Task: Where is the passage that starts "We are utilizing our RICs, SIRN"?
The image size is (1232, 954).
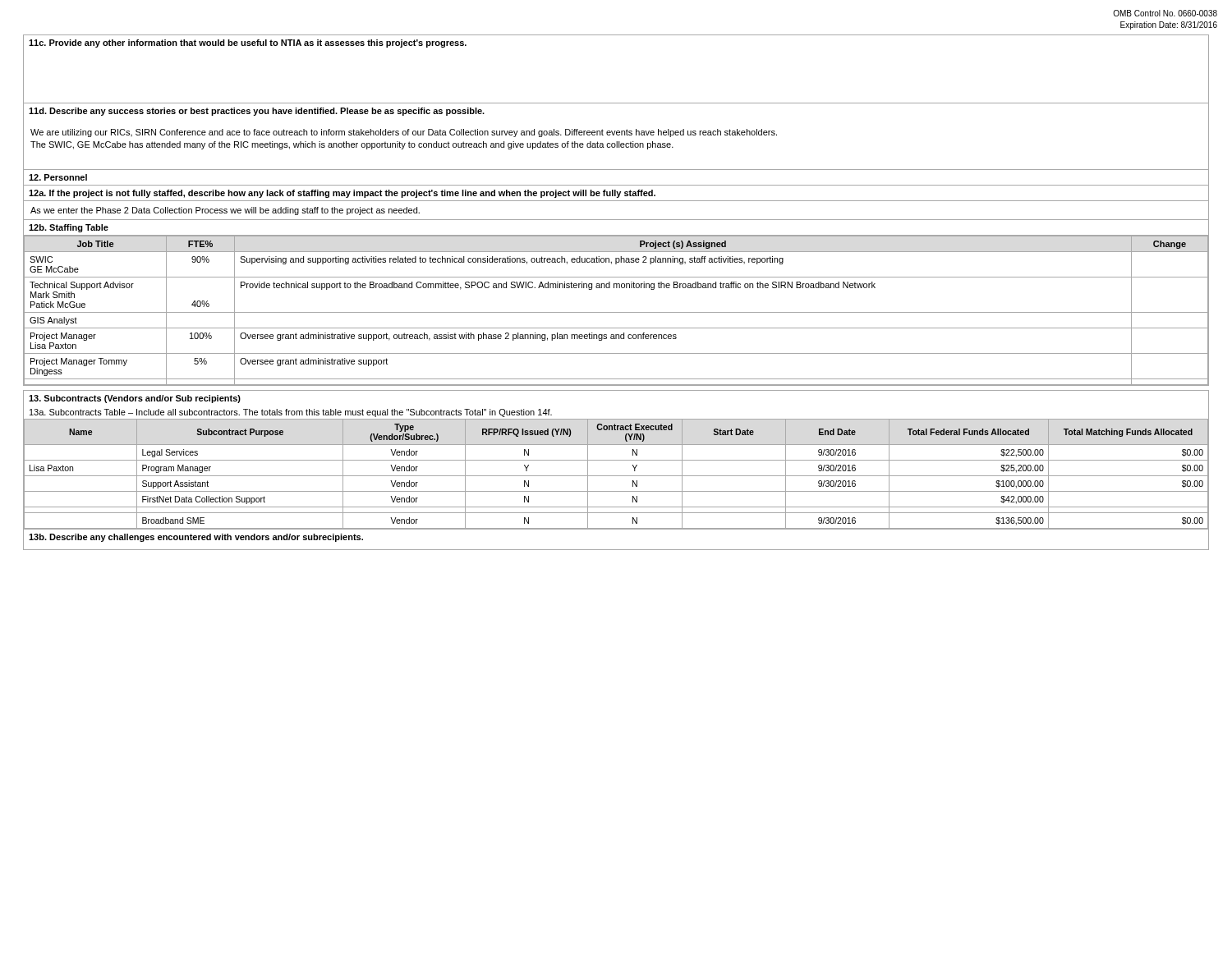Action: (x=404, y=139)
